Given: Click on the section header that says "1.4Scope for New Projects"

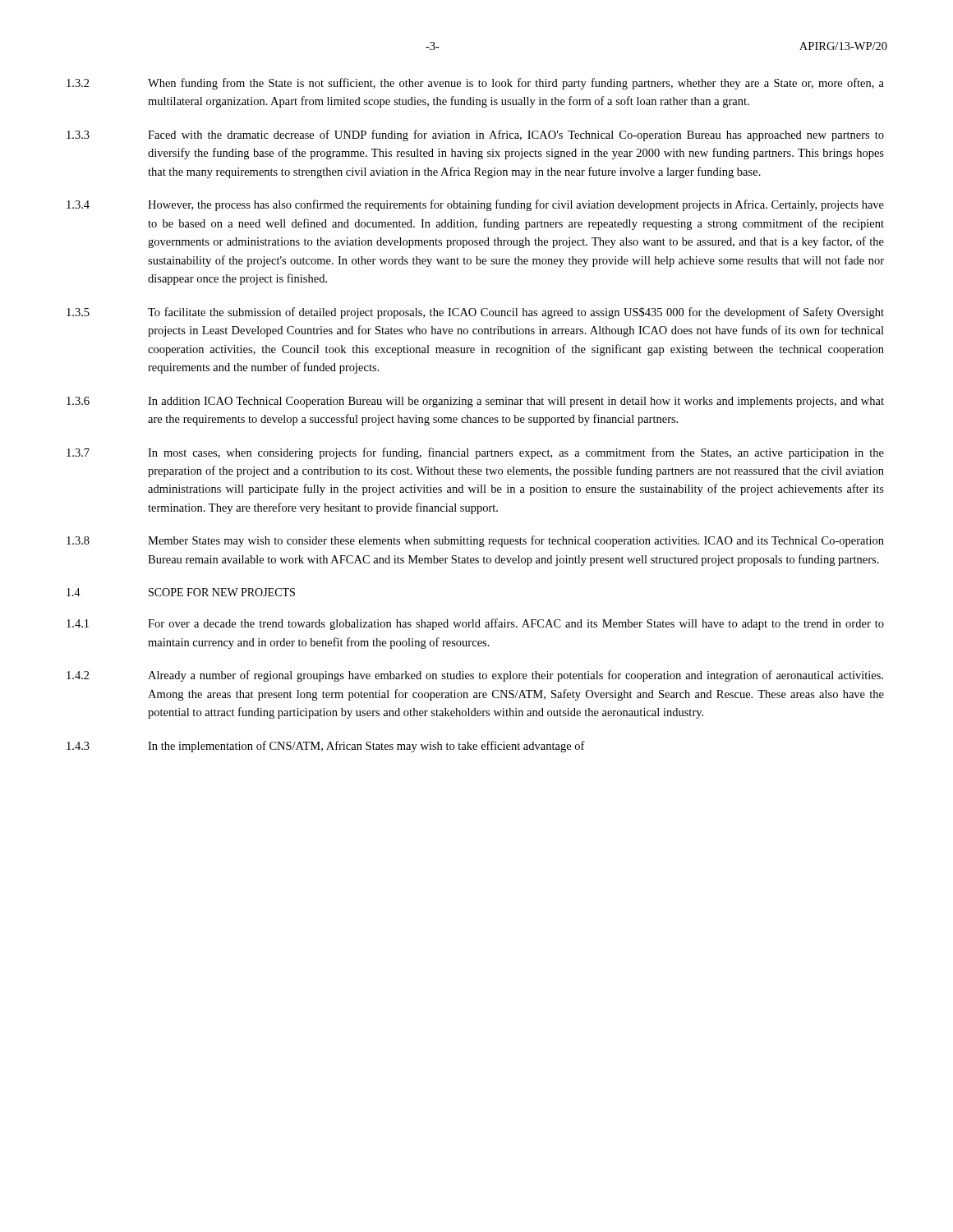Looking at the screenshot, I should [181, 593].
